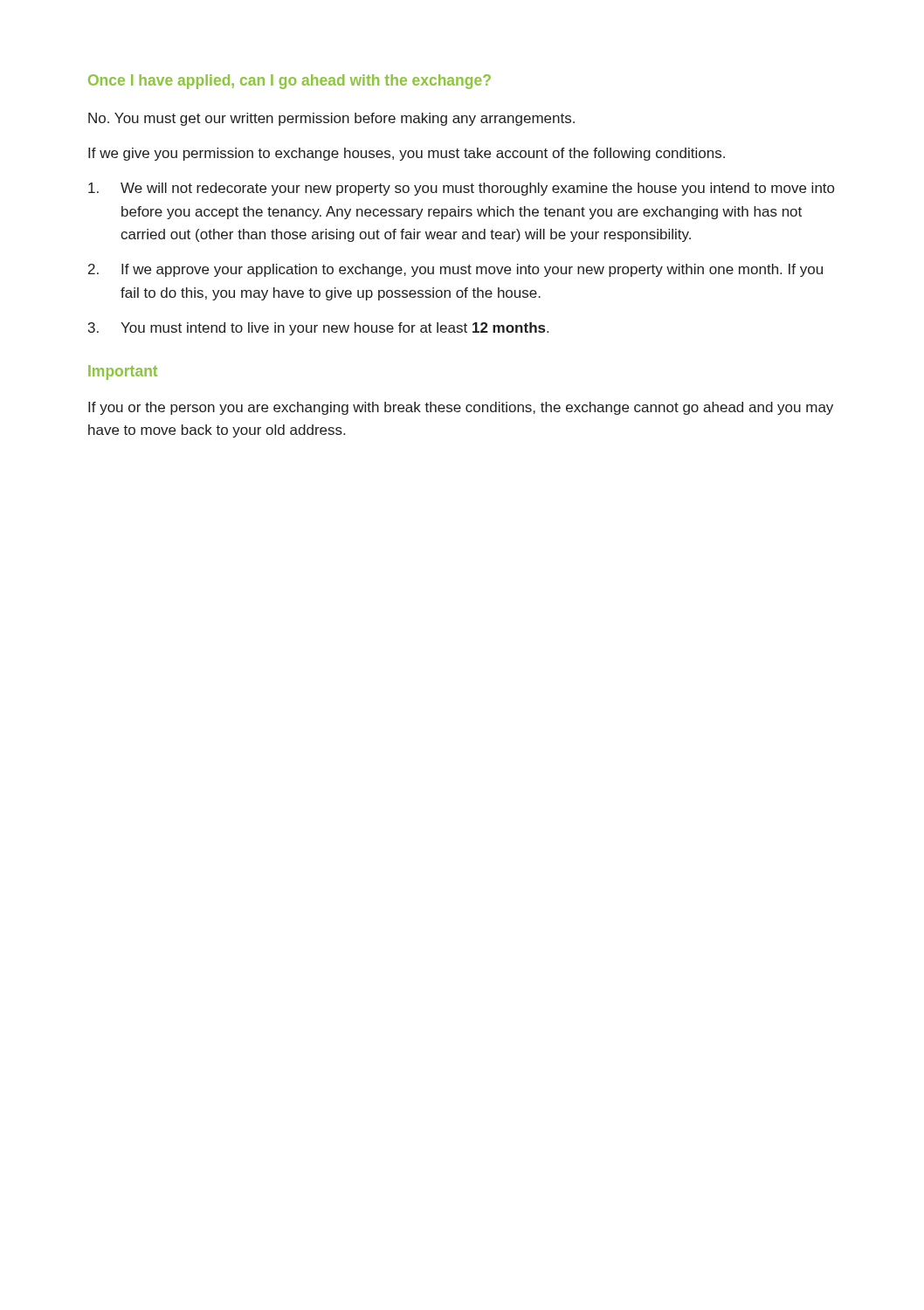Find the list item that reads "We will not redecorate your"
Image resolution: width=924 pixels, height=1310 pixels.
pos(462,212)
